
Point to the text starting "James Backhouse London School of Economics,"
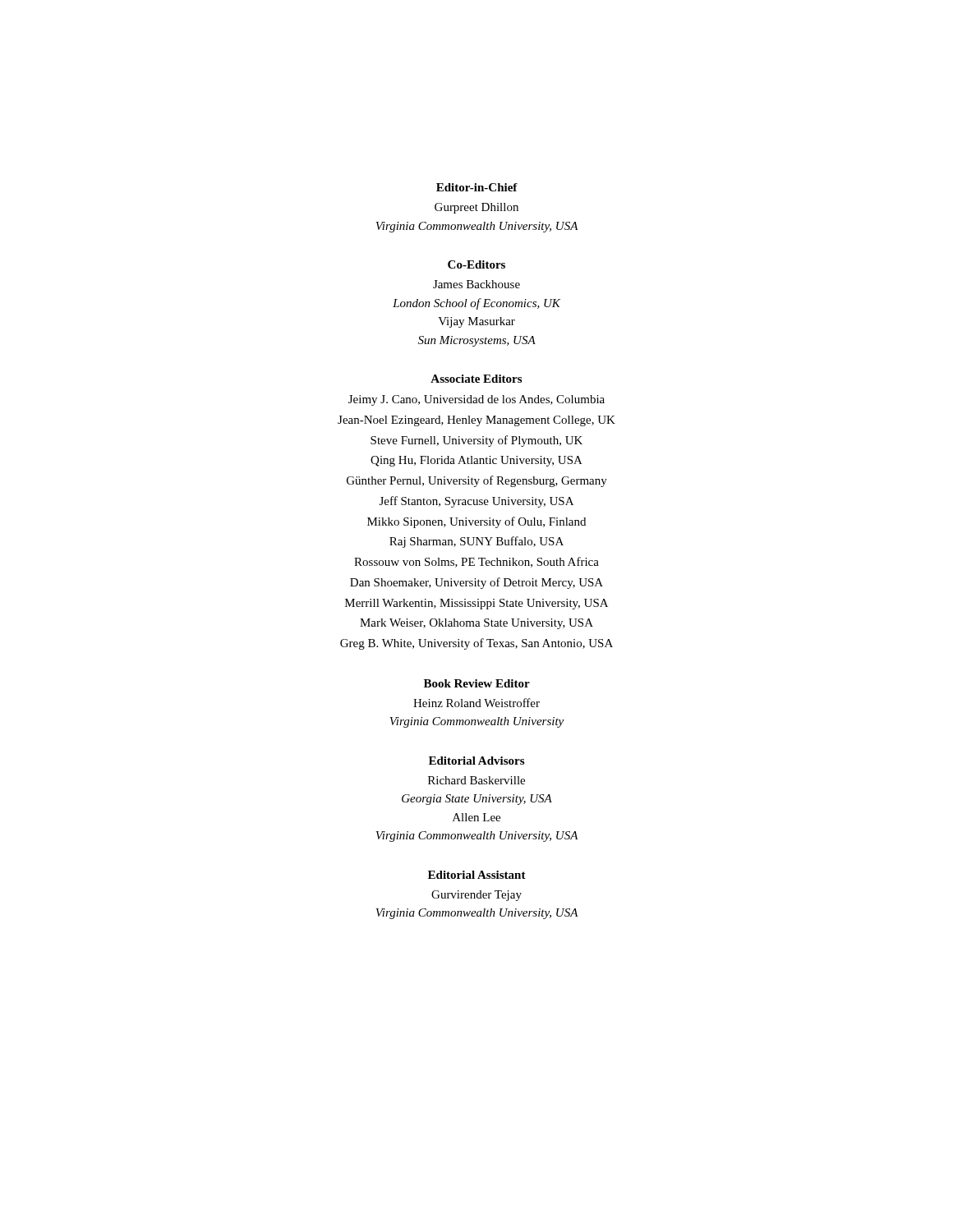[x=476, y=312]
